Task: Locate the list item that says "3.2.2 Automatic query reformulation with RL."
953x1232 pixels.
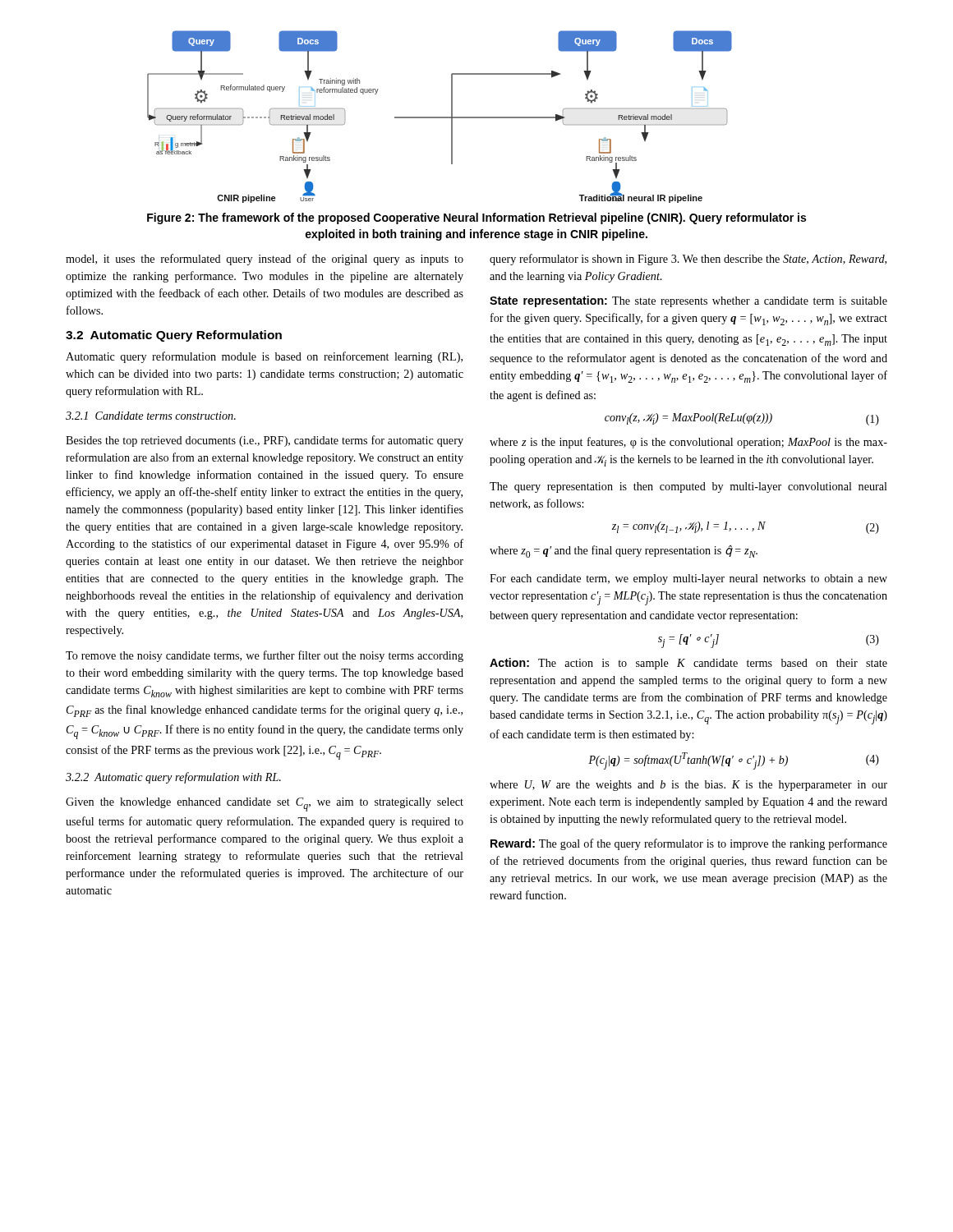Action: pos(265,834)
